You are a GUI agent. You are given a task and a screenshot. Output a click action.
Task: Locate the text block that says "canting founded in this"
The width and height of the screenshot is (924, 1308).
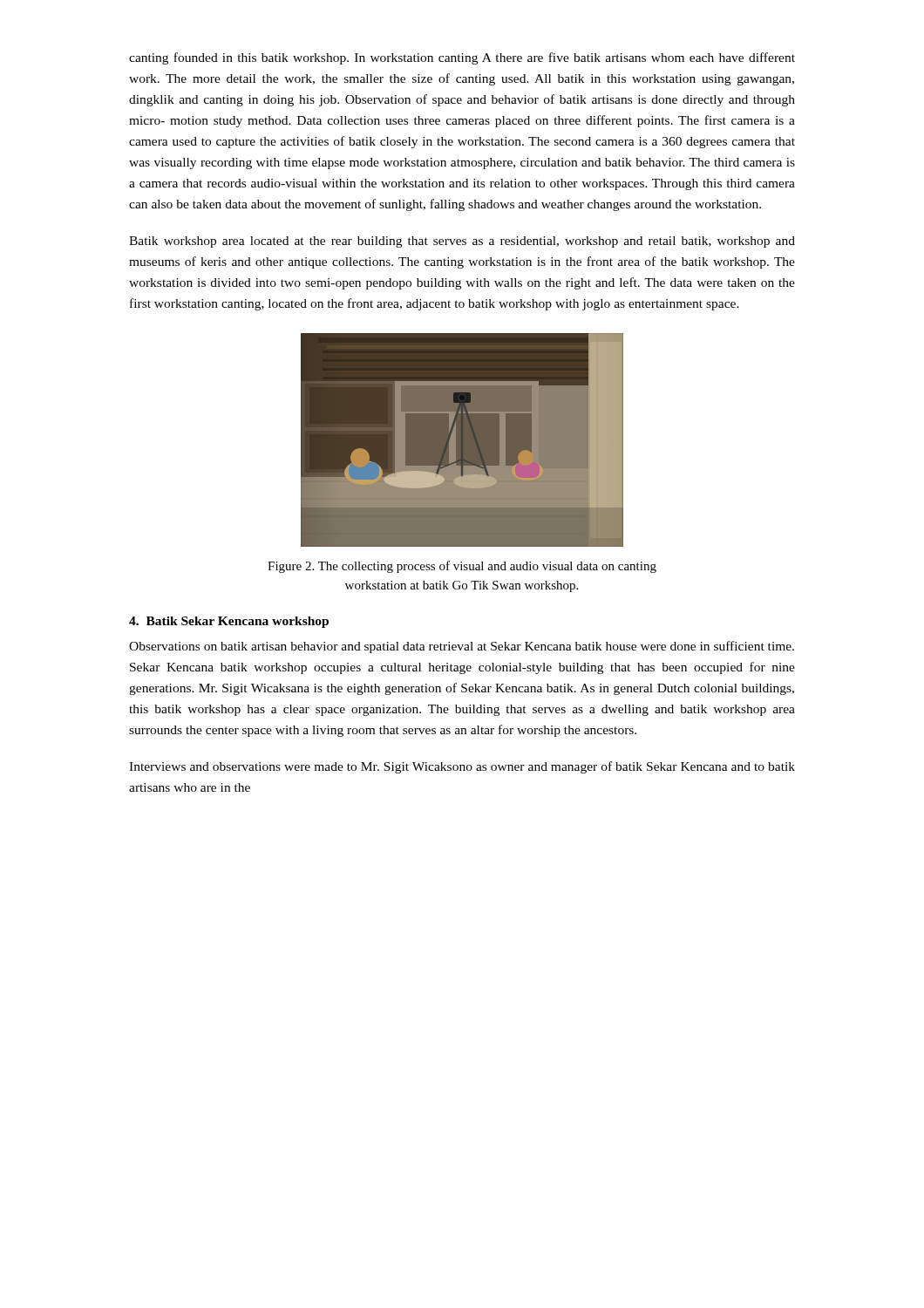pos(462,130)
